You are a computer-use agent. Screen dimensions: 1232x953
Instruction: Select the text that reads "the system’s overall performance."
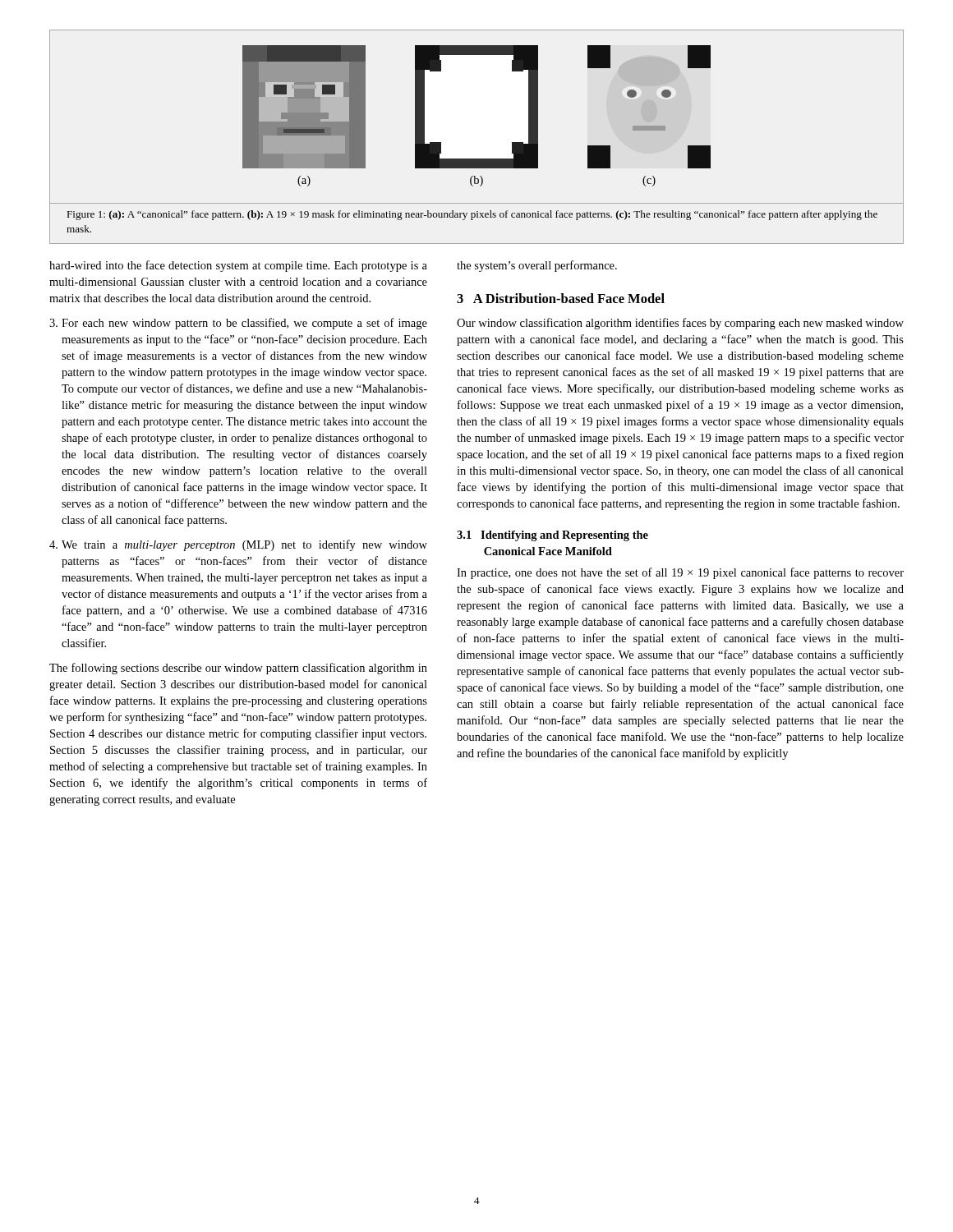click(537, 265)
